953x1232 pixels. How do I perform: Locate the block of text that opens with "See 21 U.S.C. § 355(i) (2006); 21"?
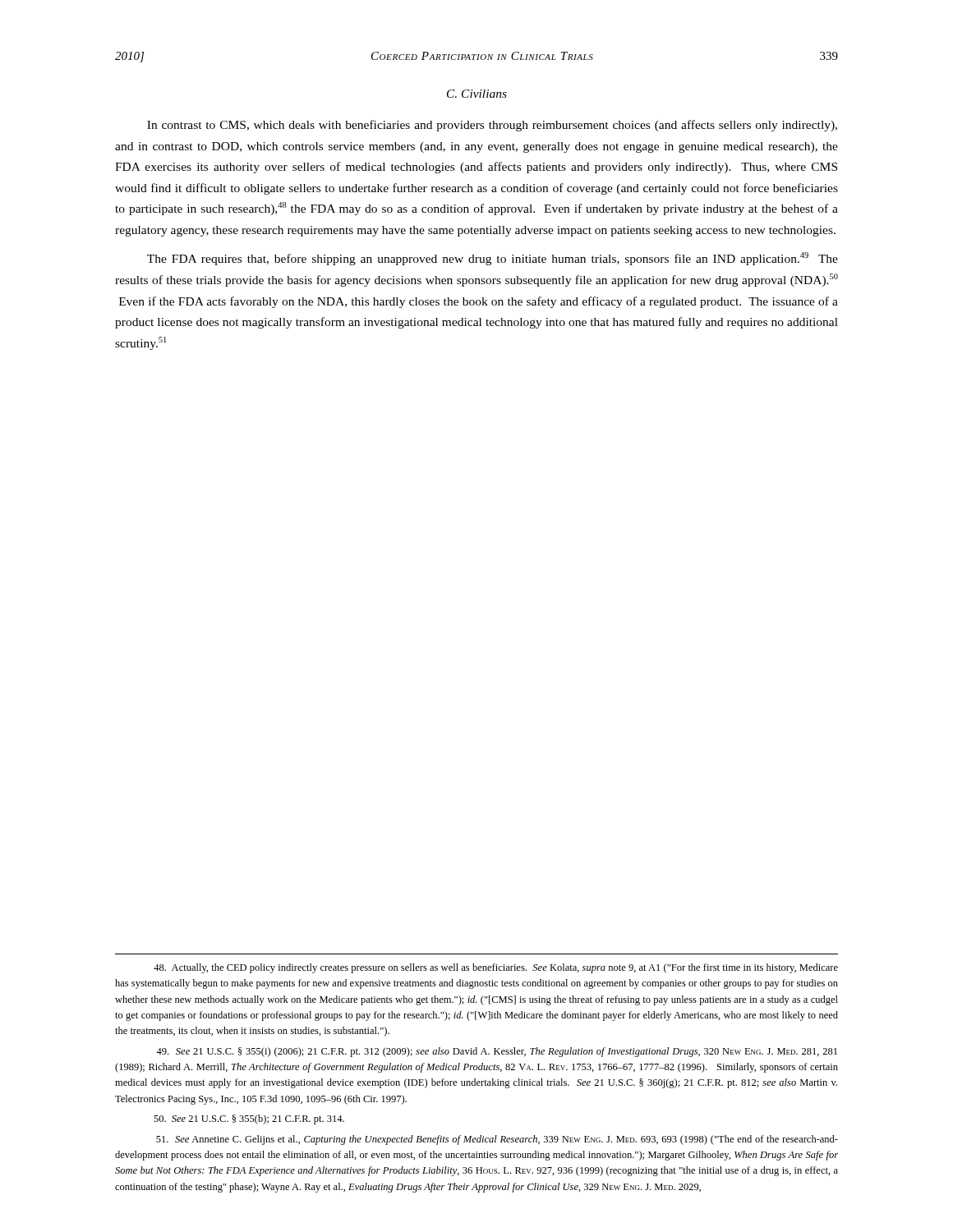(476, 1075)
